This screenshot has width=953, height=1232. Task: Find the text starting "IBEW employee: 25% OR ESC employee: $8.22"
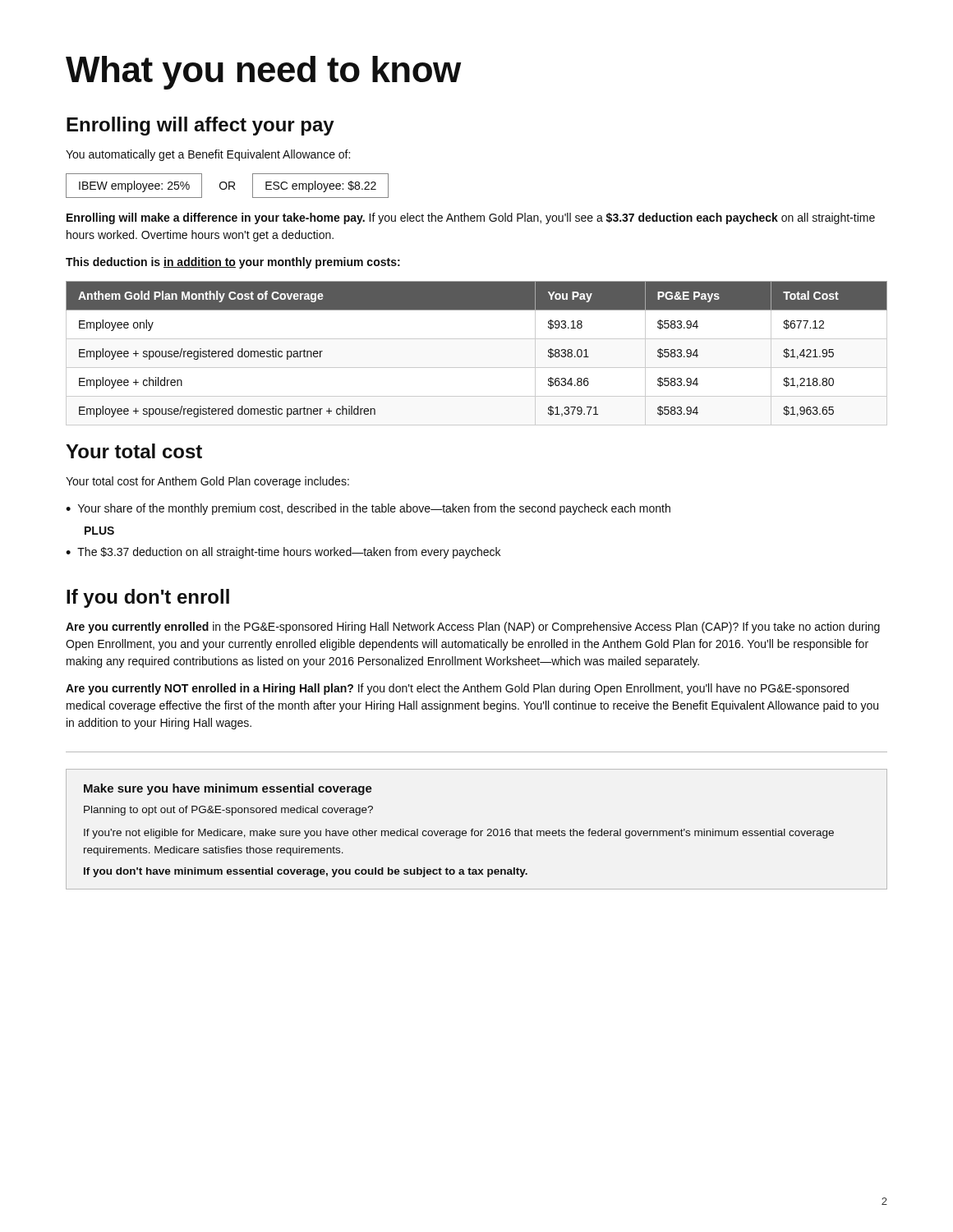[227, 186]
